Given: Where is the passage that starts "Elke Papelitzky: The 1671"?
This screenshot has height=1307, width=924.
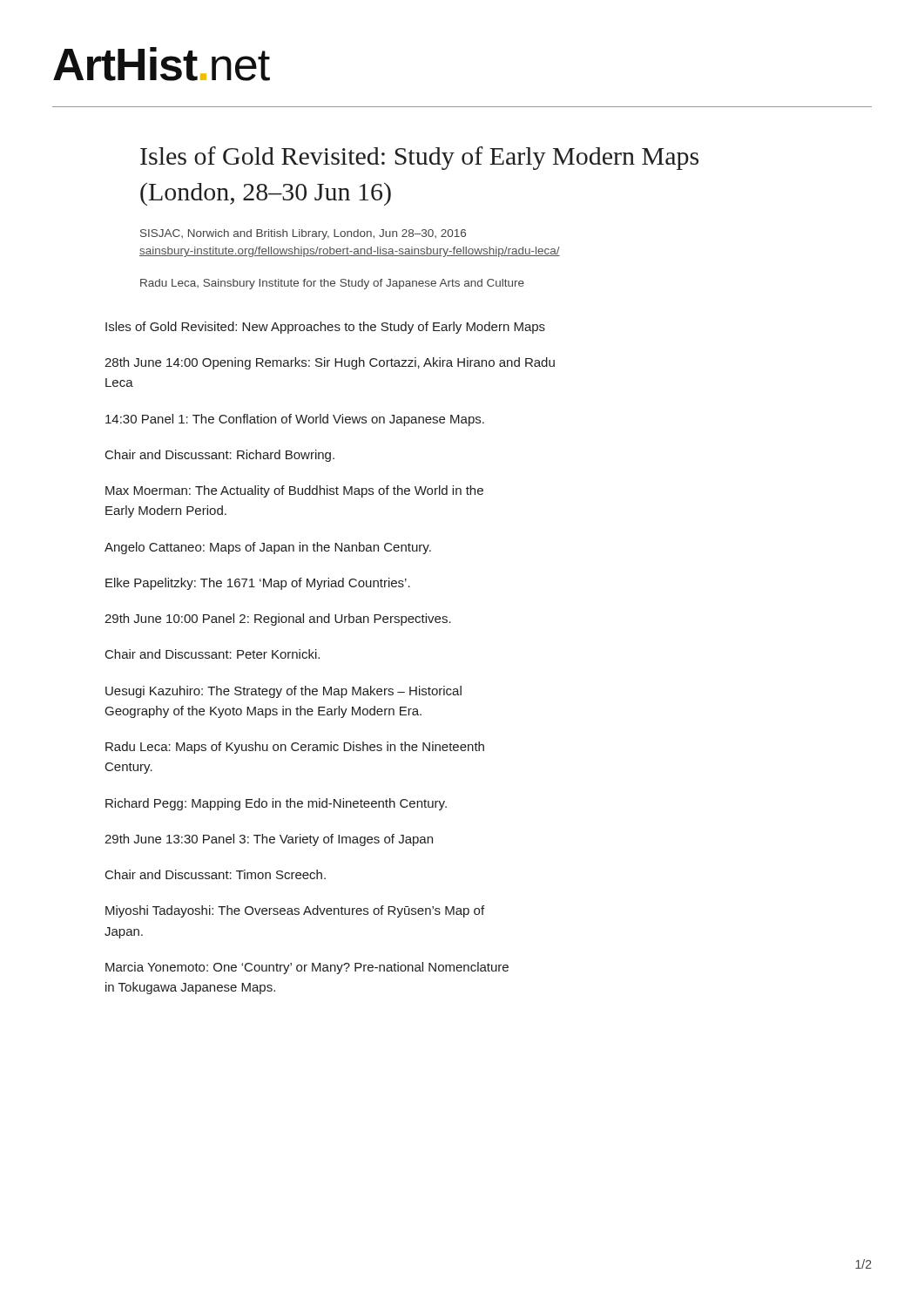Looking at the screenshot, I should point(258,584).
